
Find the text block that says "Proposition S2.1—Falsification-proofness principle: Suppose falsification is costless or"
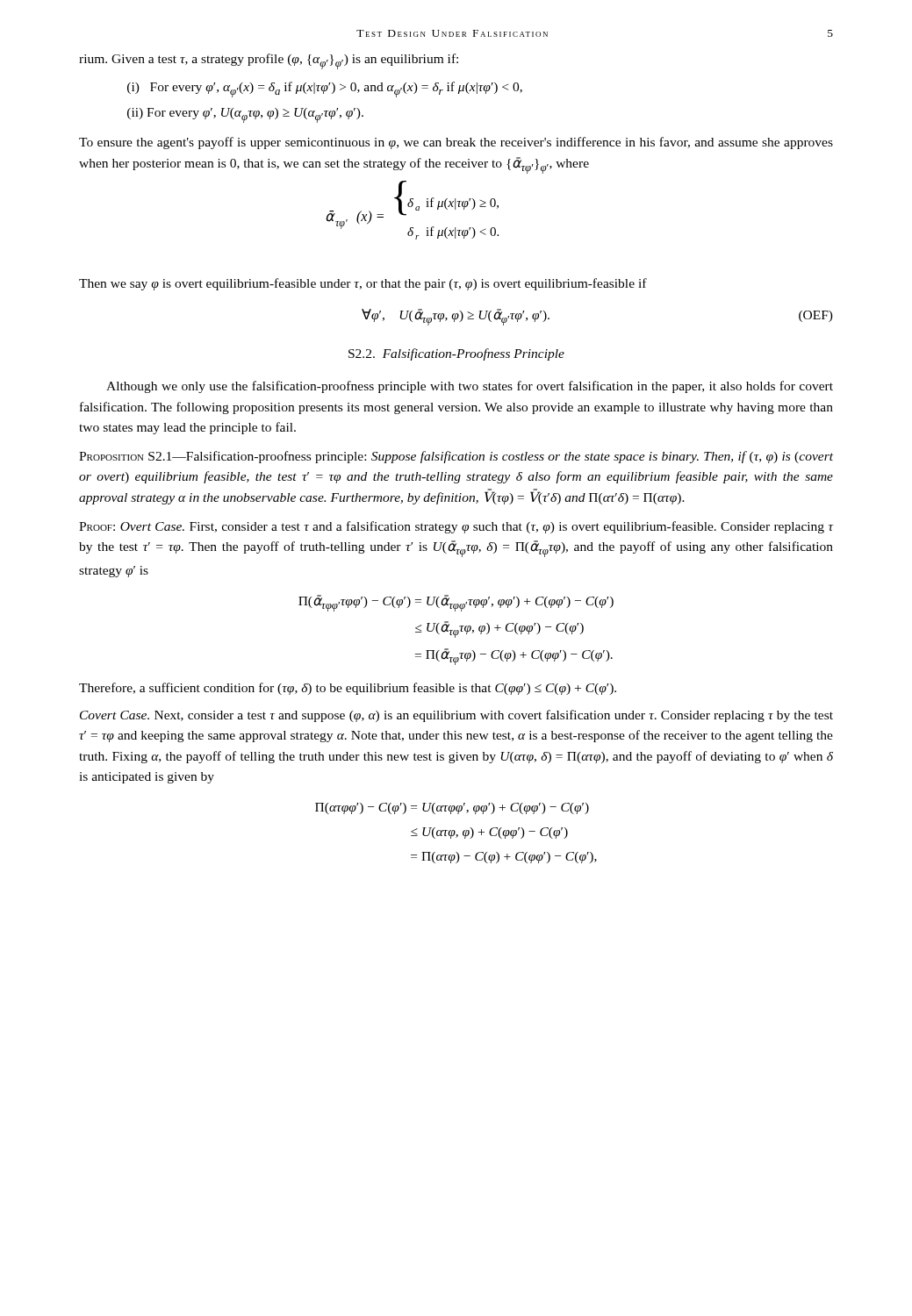(456, 476)
